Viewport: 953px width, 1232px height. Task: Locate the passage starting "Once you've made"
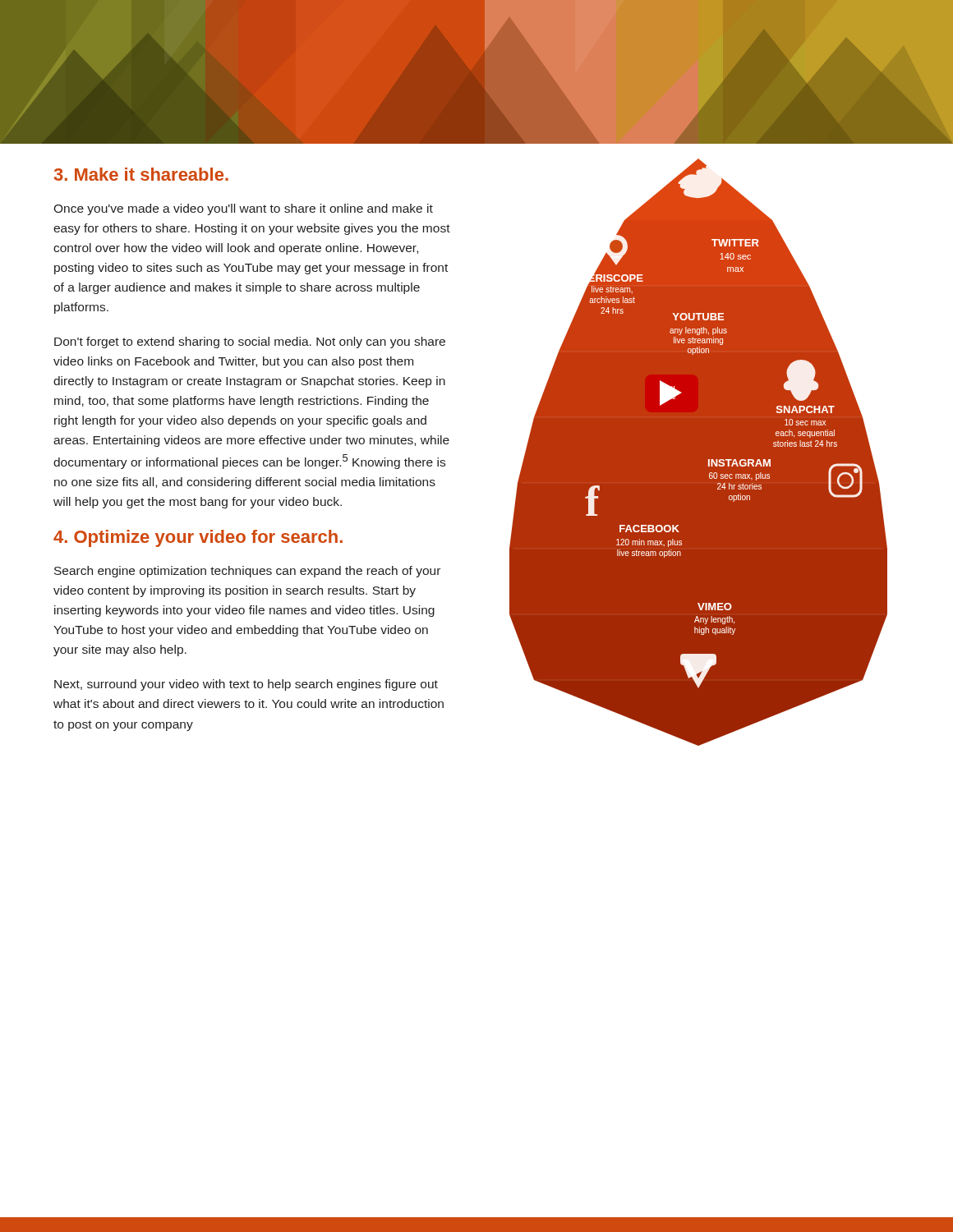coord(252,257)
